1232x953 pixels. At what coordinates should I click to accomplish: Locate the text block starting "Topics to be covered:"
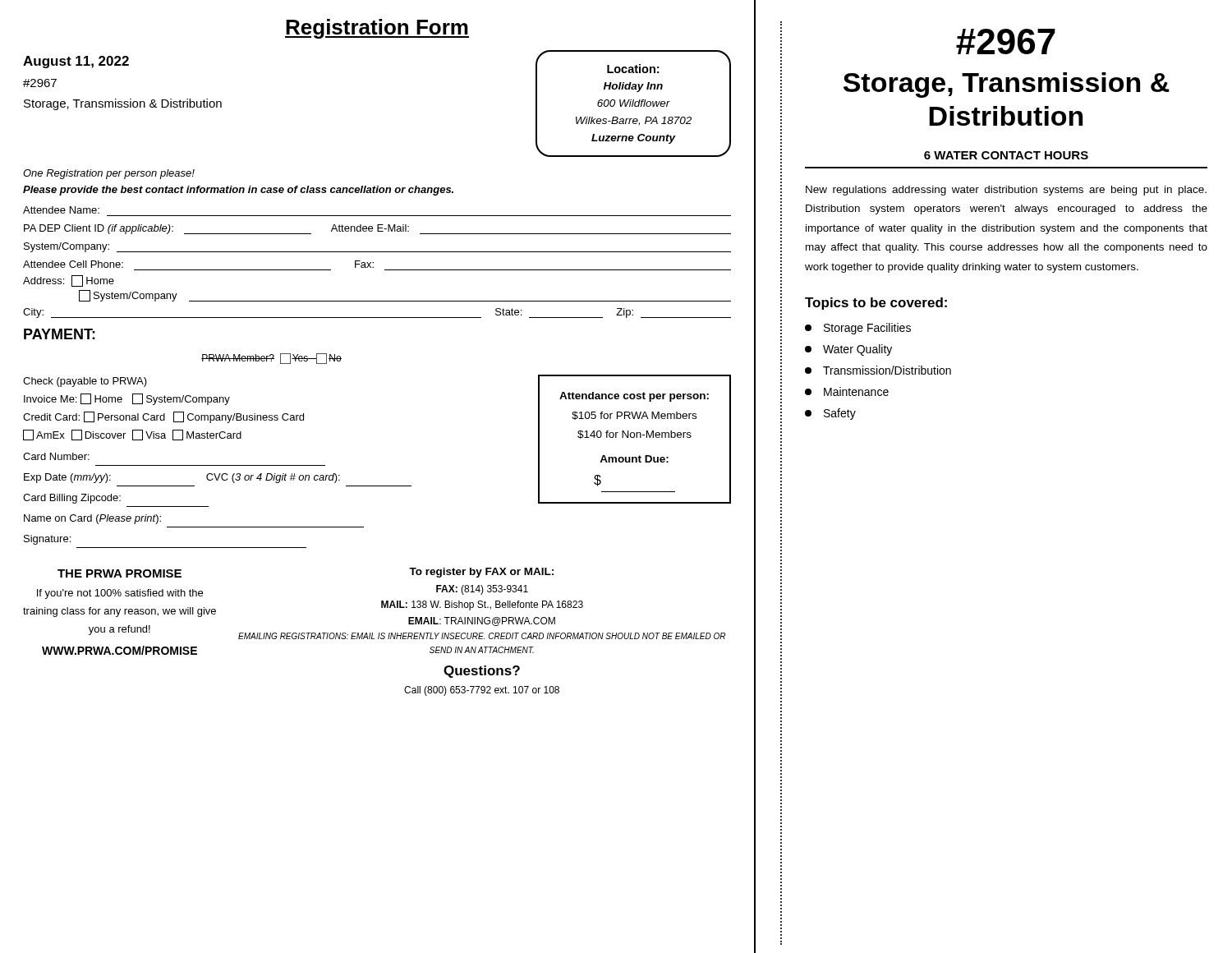coord(877,302)
